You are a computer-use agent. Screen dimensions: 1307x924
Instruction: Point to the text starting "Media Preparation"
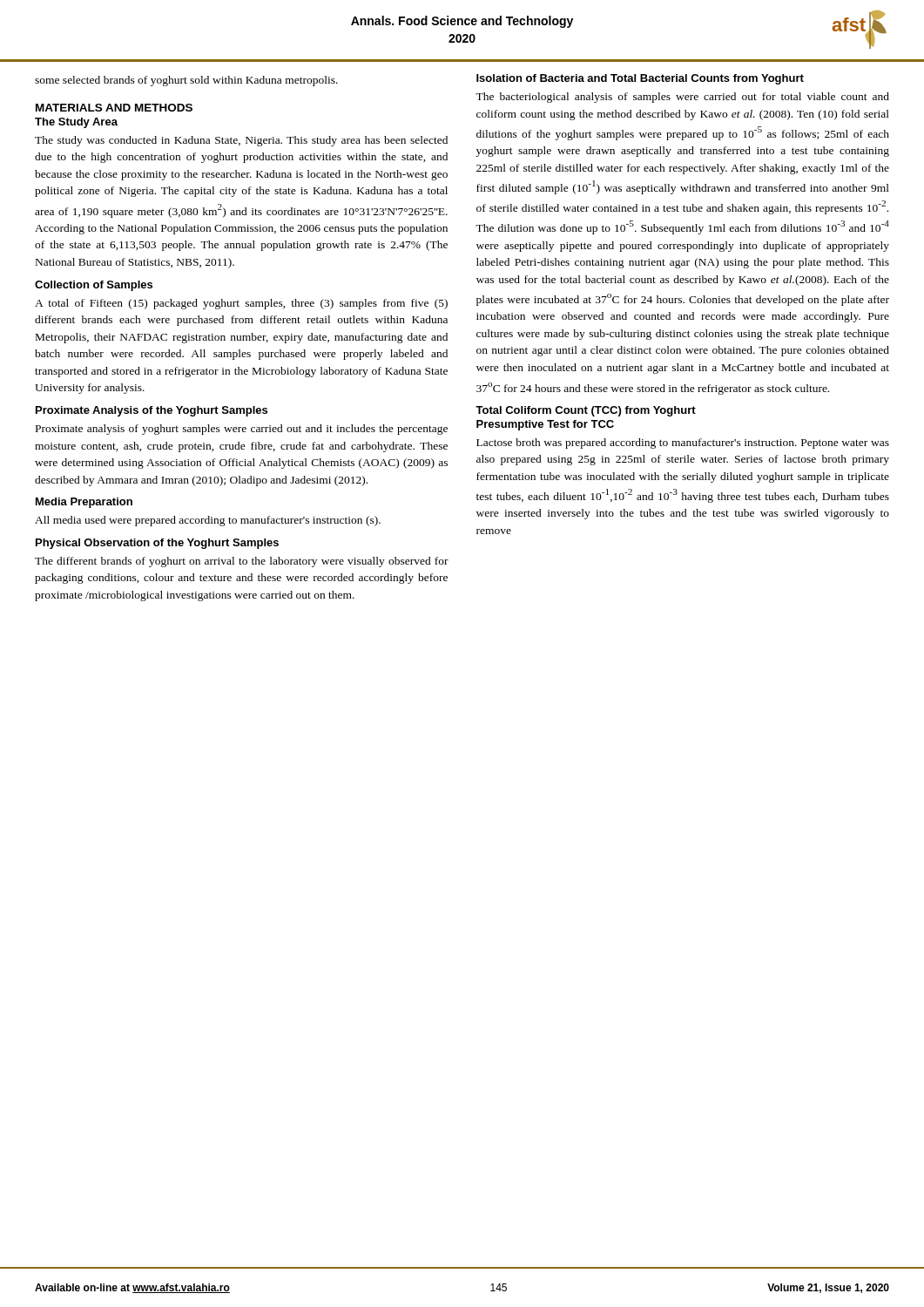[x=84, y=502]
